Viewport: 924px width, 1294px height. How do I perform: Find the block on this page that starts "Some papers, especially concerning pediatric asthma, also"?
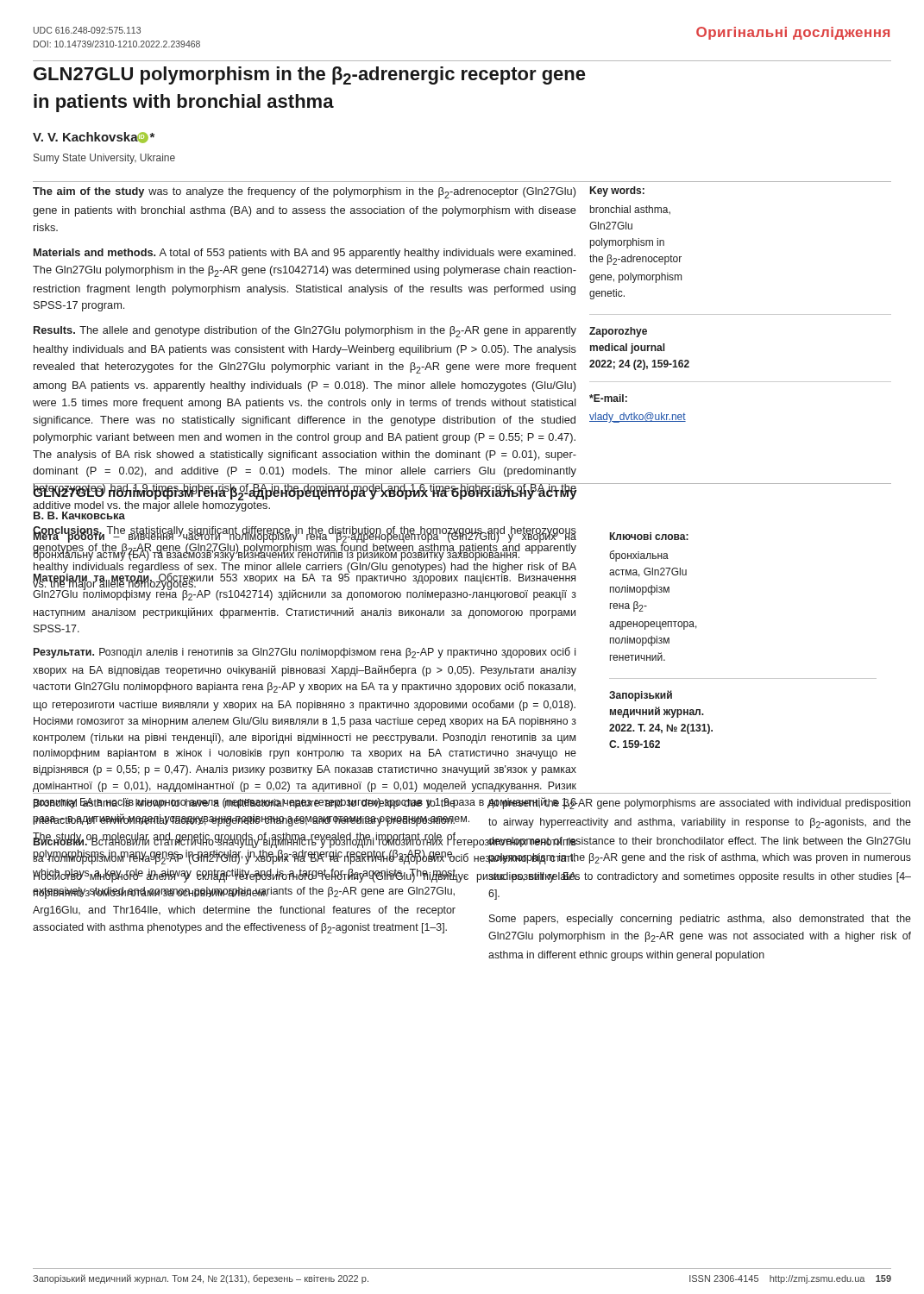(700, 937)
